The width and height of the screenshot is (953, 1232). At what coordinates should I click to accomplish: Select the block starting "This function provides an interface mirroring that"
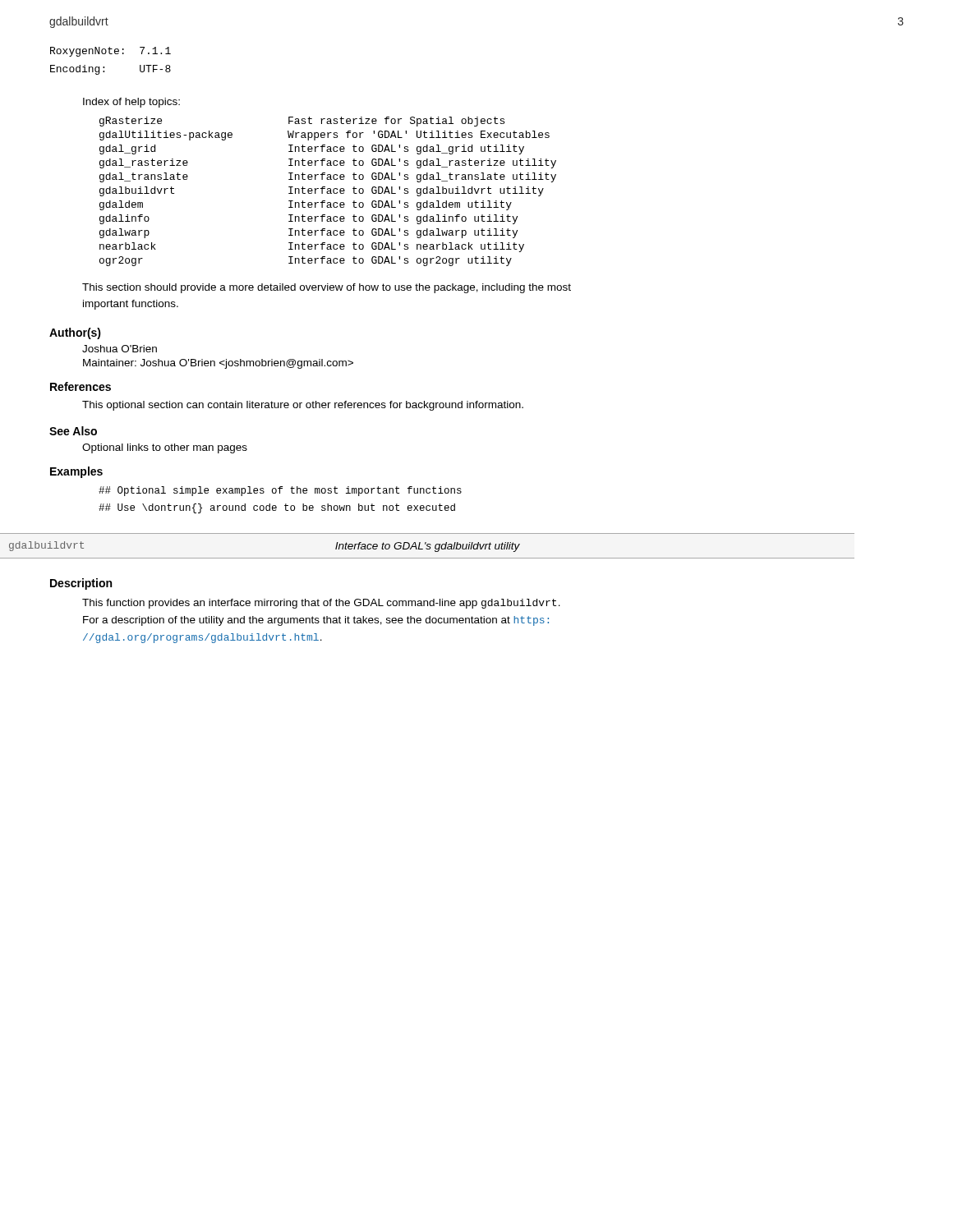tap(321, 620)
